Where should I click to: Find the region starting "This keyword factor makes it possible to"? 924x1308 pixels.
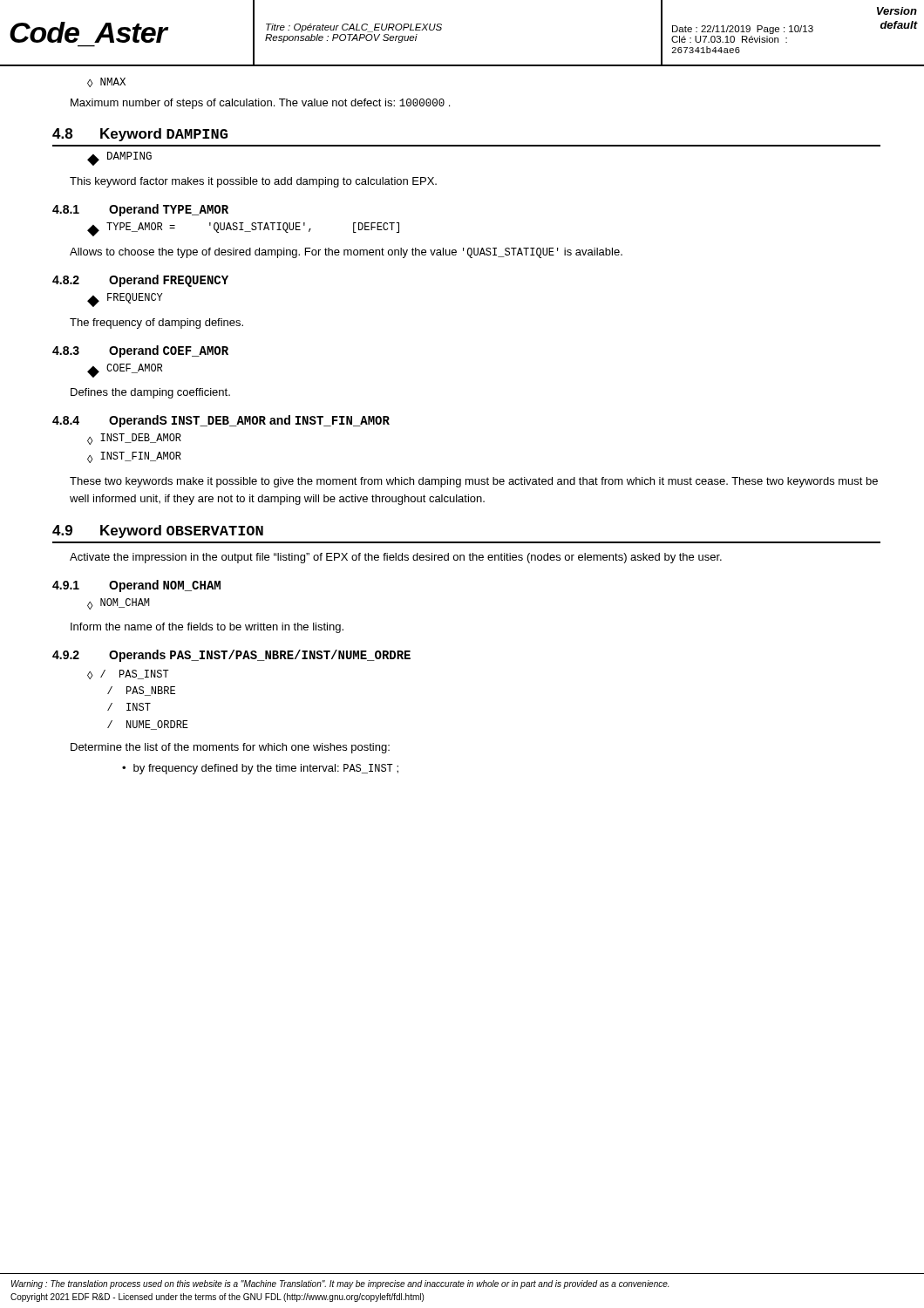[x=254, y=181]
